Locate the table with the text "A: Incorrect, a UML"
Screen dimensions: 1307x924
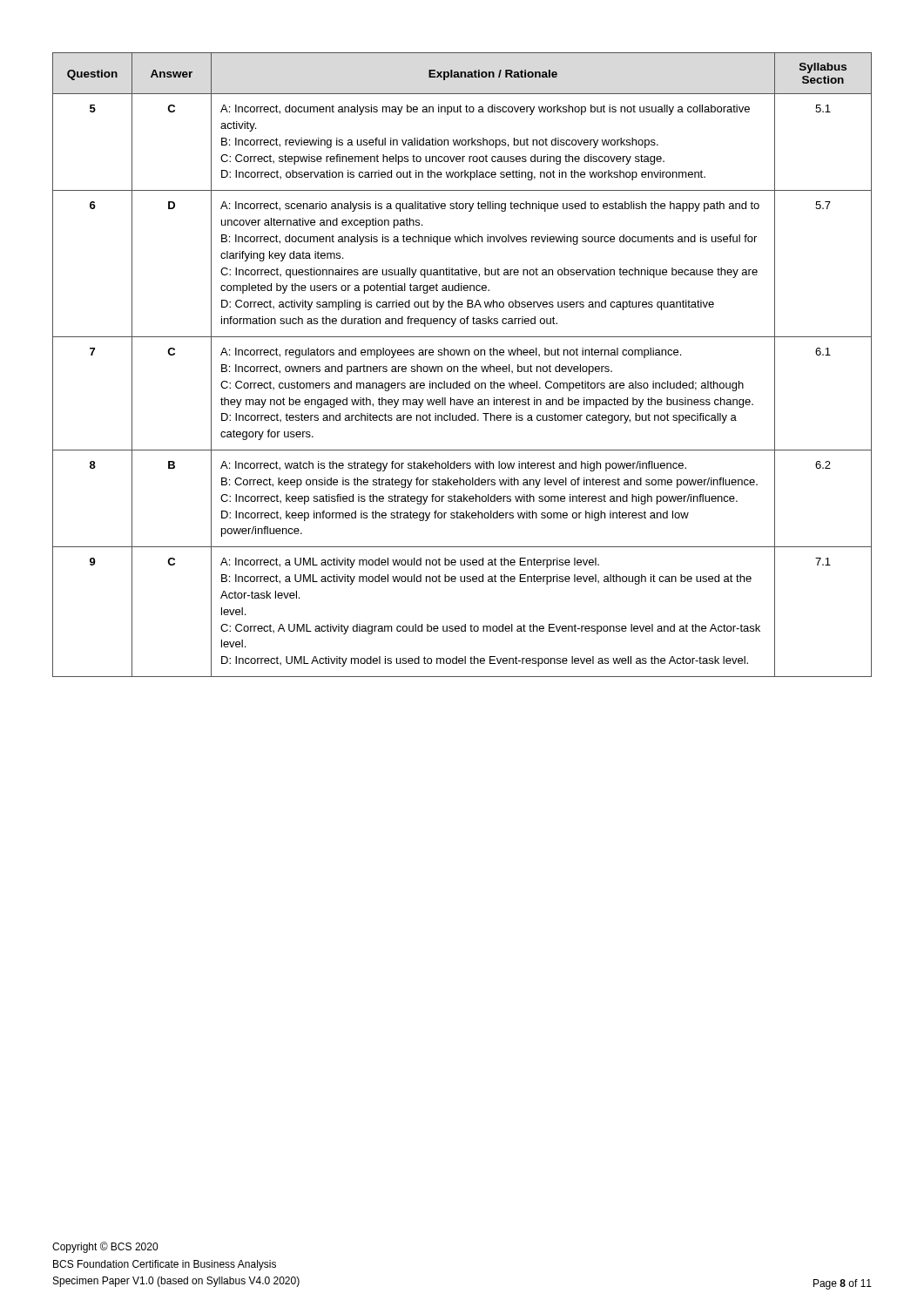pyautogui.click(x=462, y=365)
